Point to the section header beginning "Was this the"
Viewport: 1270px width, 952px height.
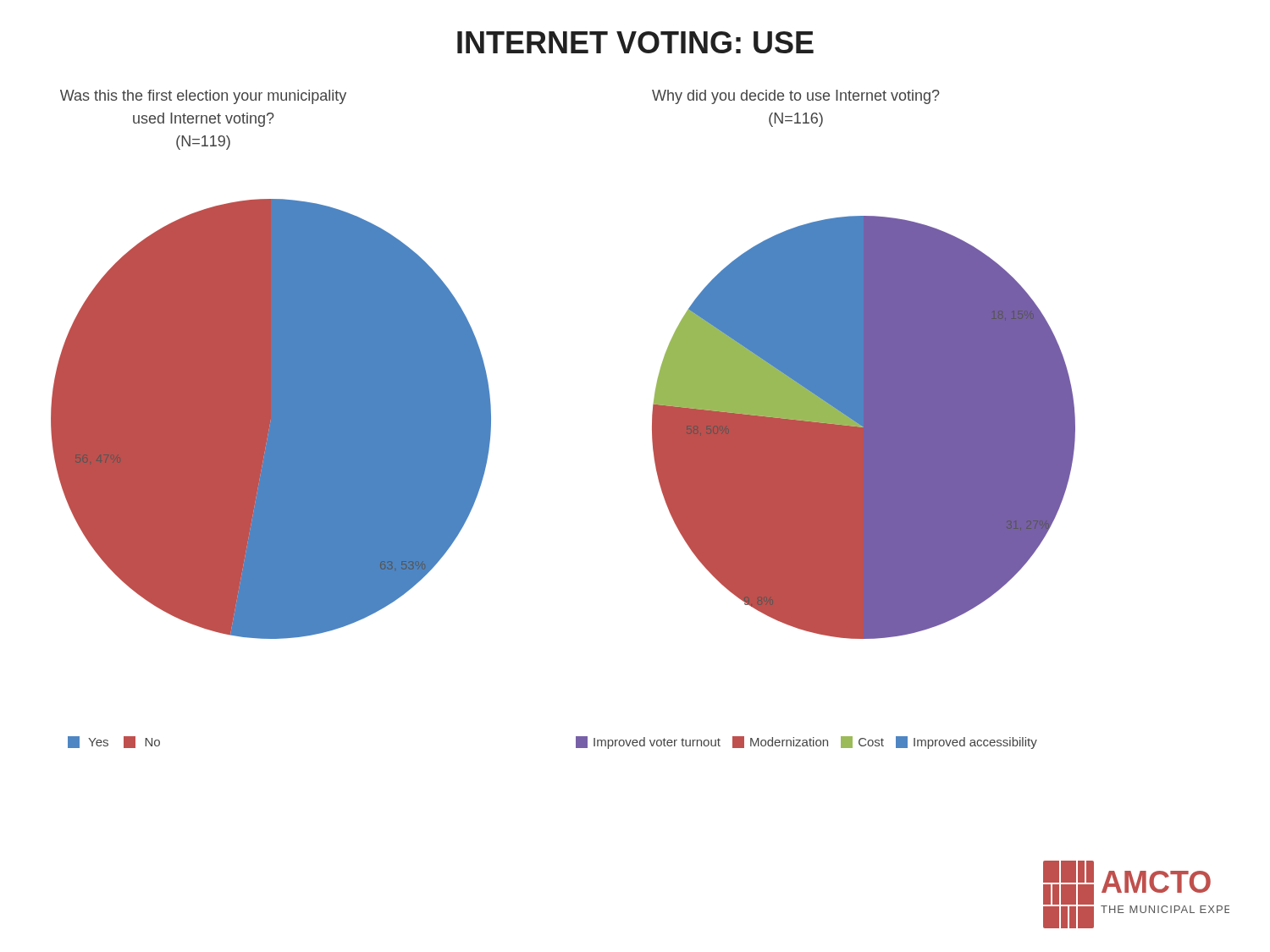click(203, 118)
